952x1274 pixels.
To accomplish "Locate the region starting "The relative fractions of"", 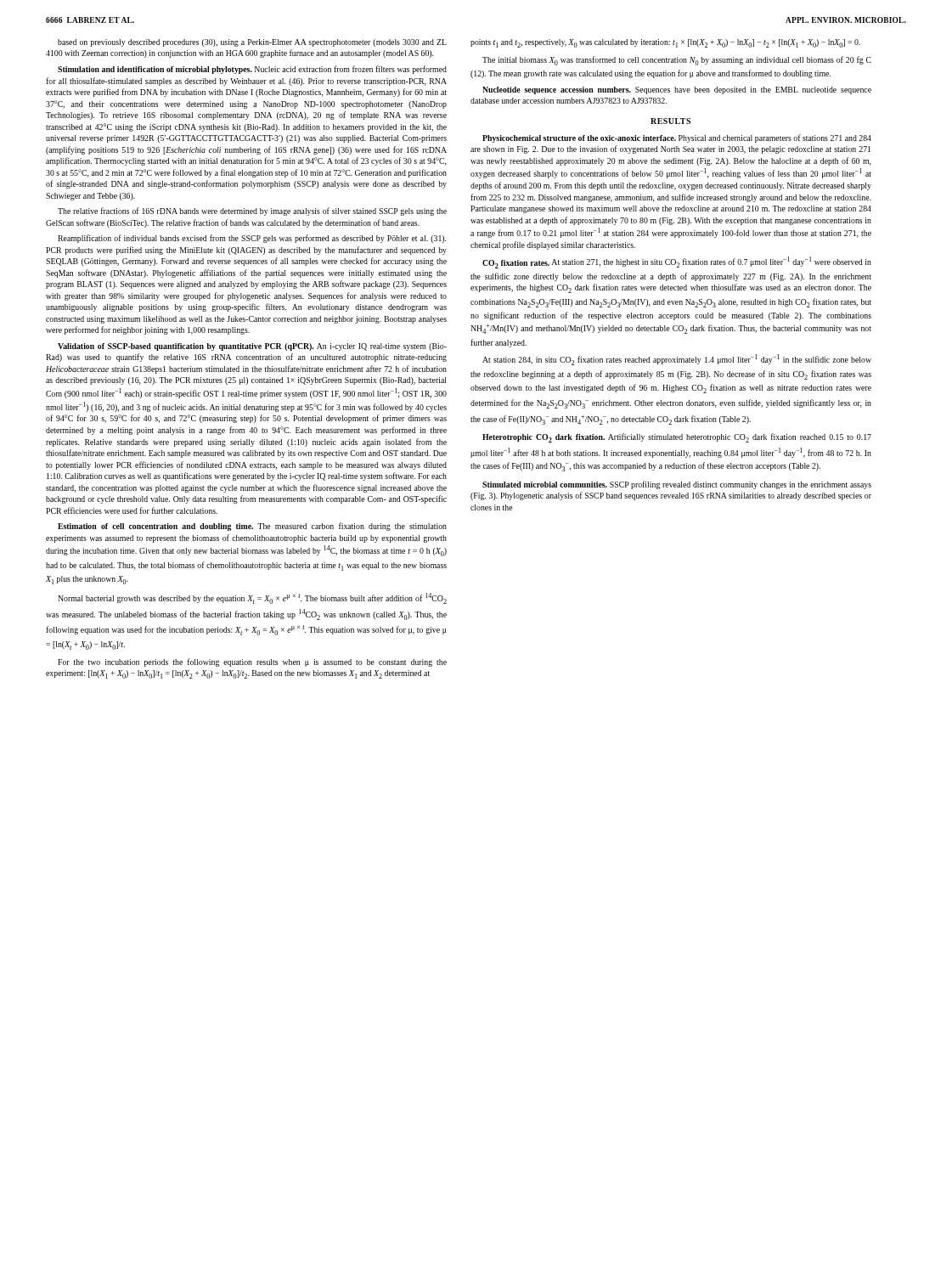I will pos(246,217).
